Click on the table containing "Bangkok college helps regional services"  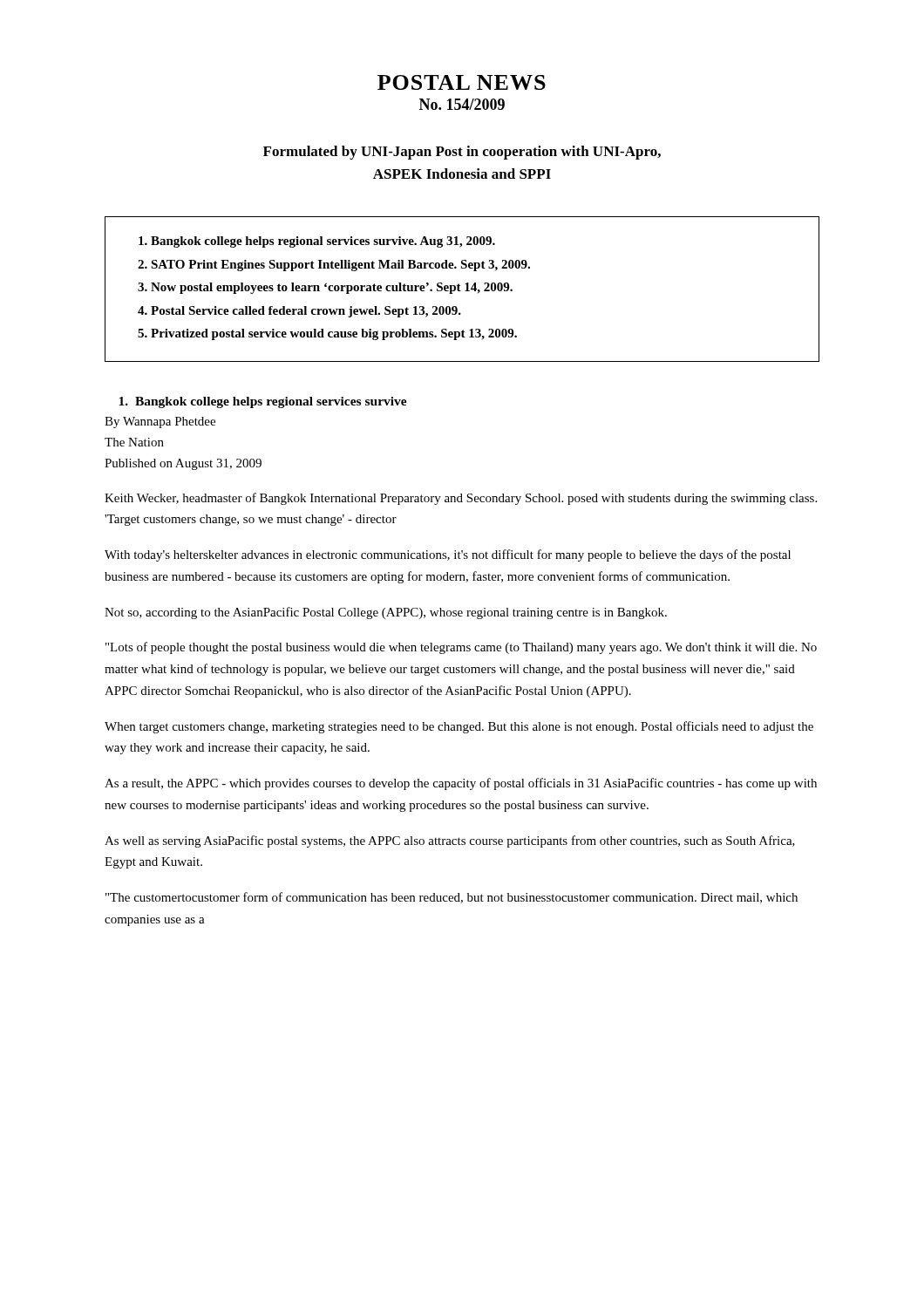[462, 289]
